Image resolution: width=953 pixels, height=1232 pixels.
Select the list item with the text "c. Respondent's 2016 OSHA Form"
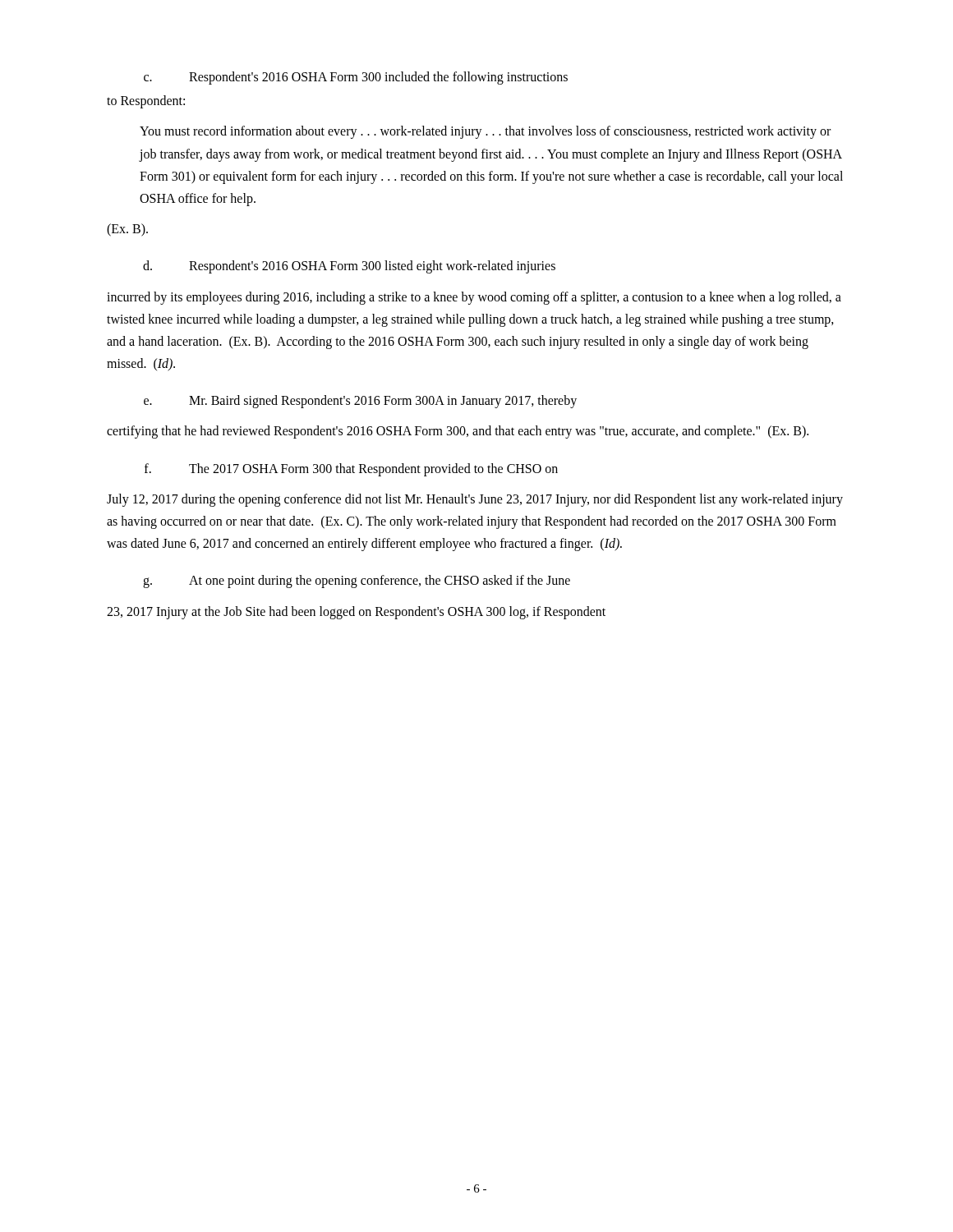pyautogui.click(x=476, y=77)
